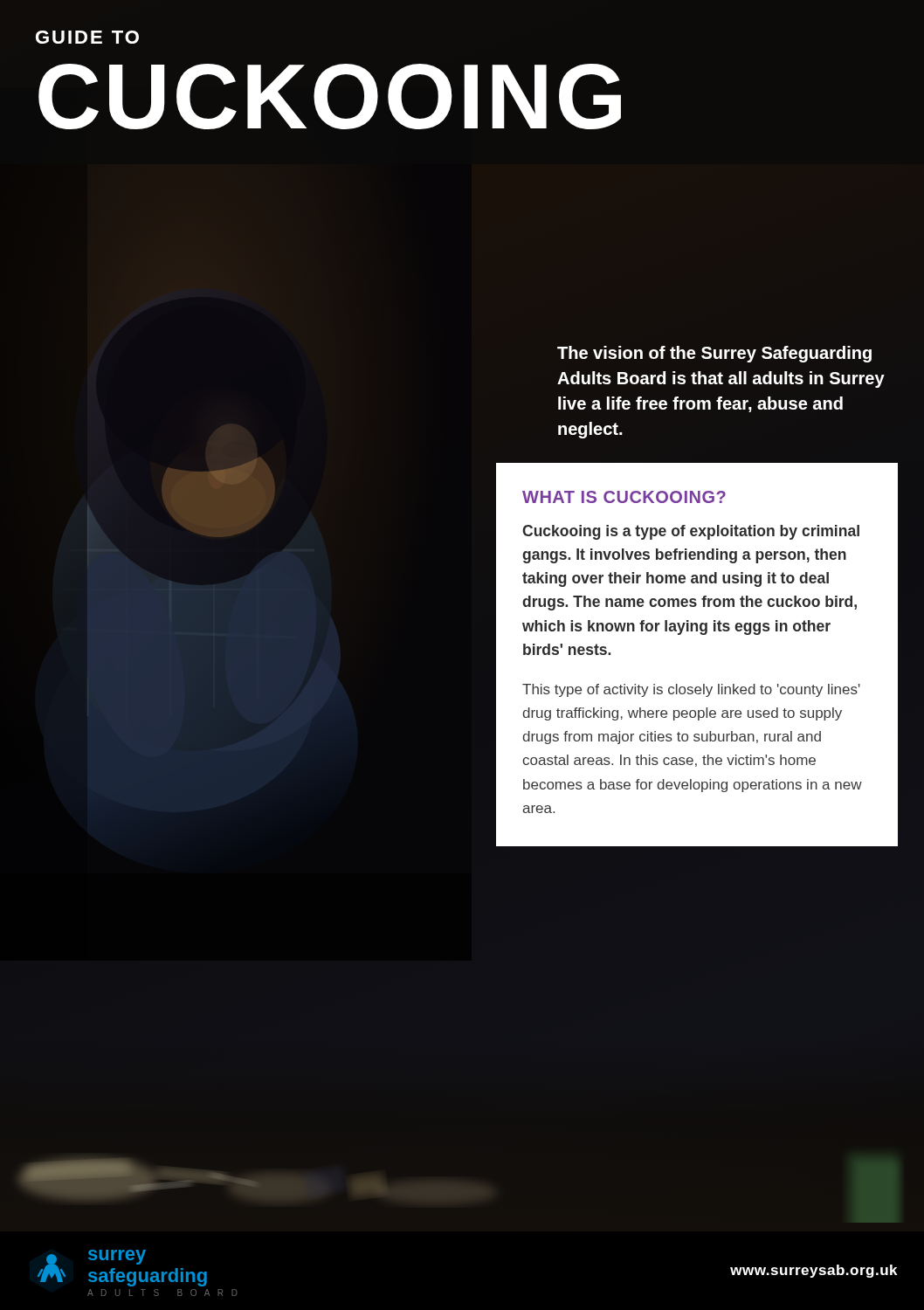Find the section header containing "WHAT IS CUCKOOING?"
The width and height of the screenshot is (924, 1310).
pos(625,497)
